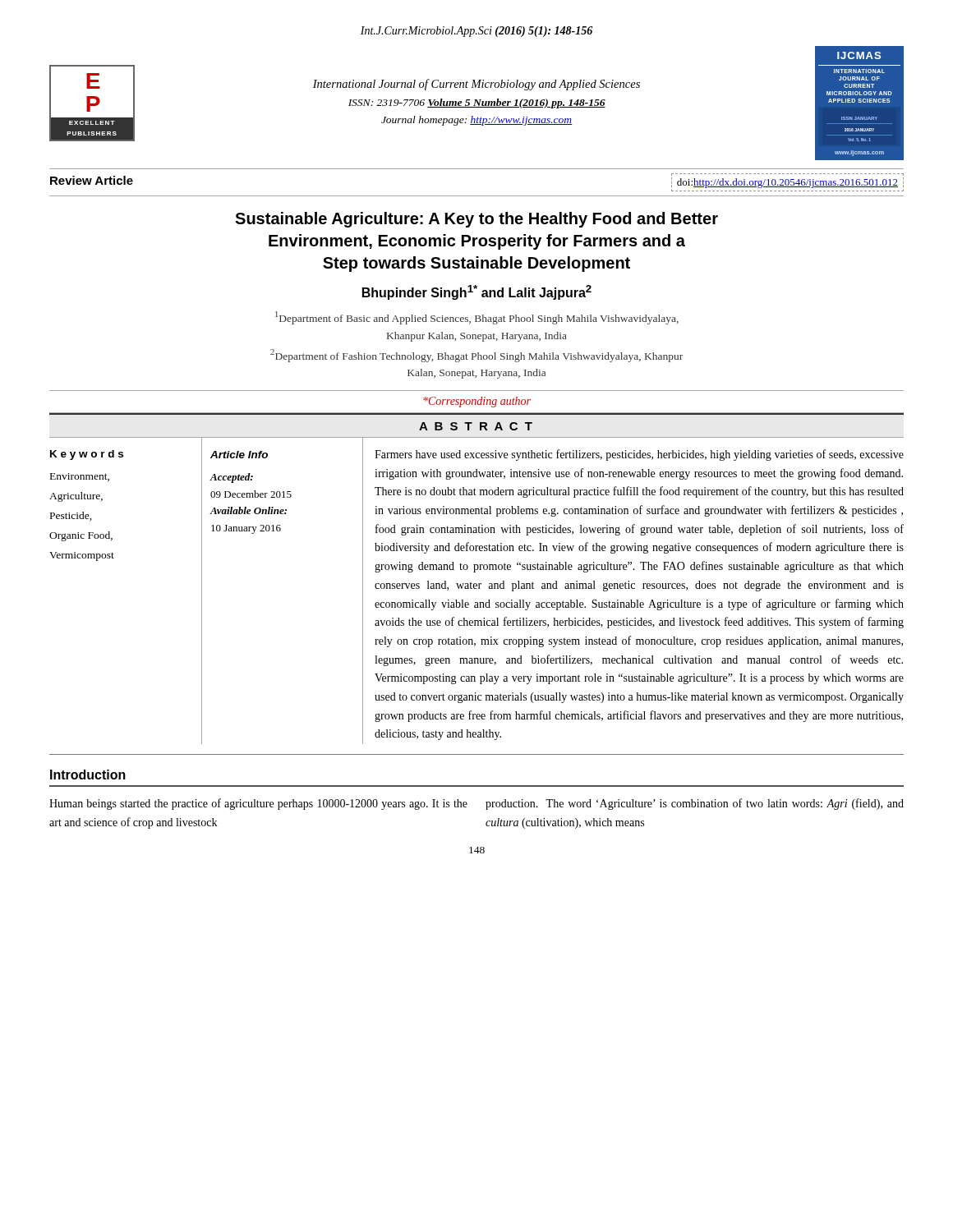The height and width of the screenshot is (1232, 953).
Task: Find the element starting "Human beings started the"
Action: click(x=258, y=813)
